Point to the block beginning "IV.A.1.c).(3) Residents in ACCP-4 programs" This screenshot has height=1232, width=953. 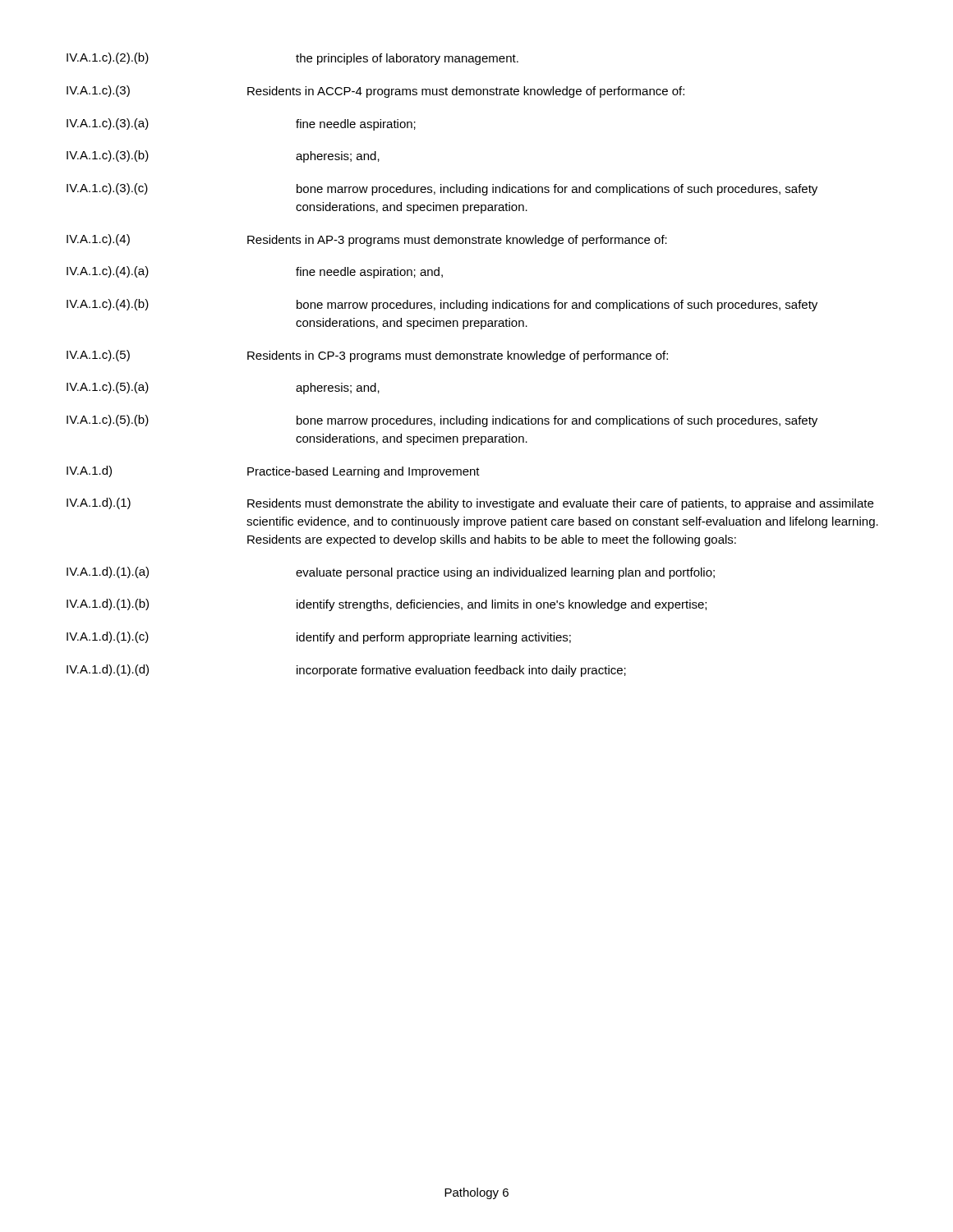[476, 91]
